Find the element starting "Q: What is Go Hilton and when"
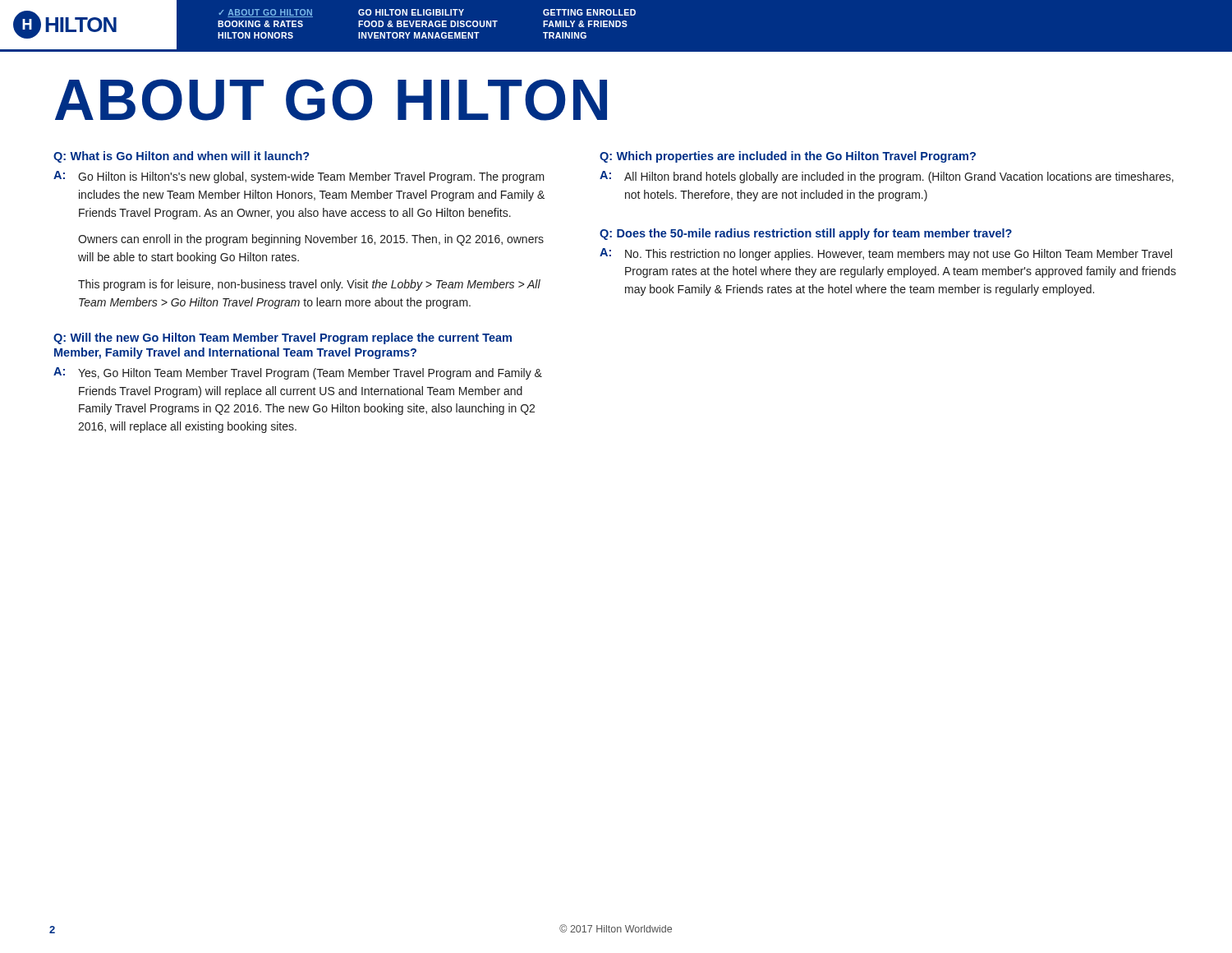Screen dimensions: 953x1232 pyautogui.click(x=182, y=156)
